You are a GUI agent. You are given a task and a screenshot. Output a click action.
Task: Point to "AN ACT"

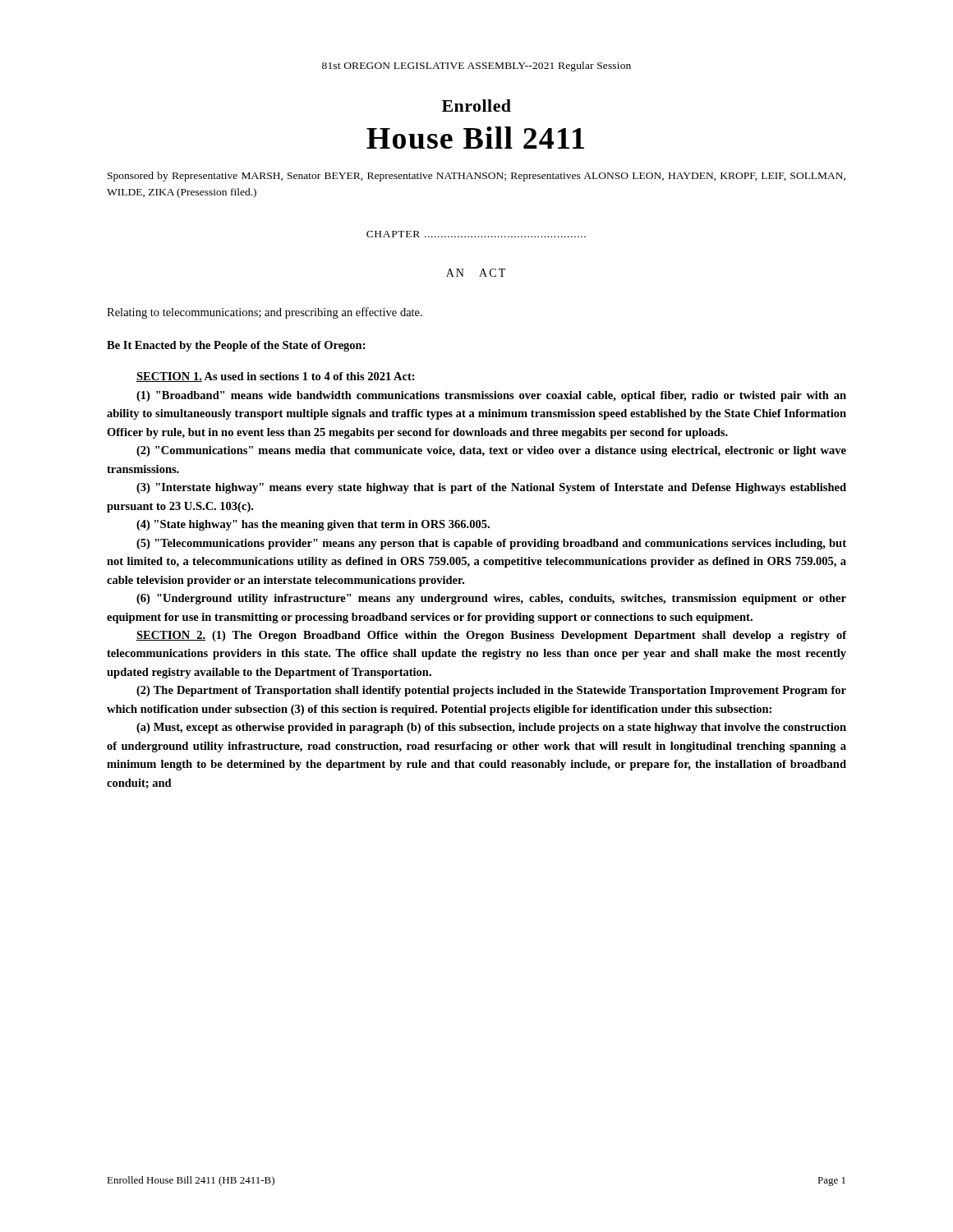476,273
